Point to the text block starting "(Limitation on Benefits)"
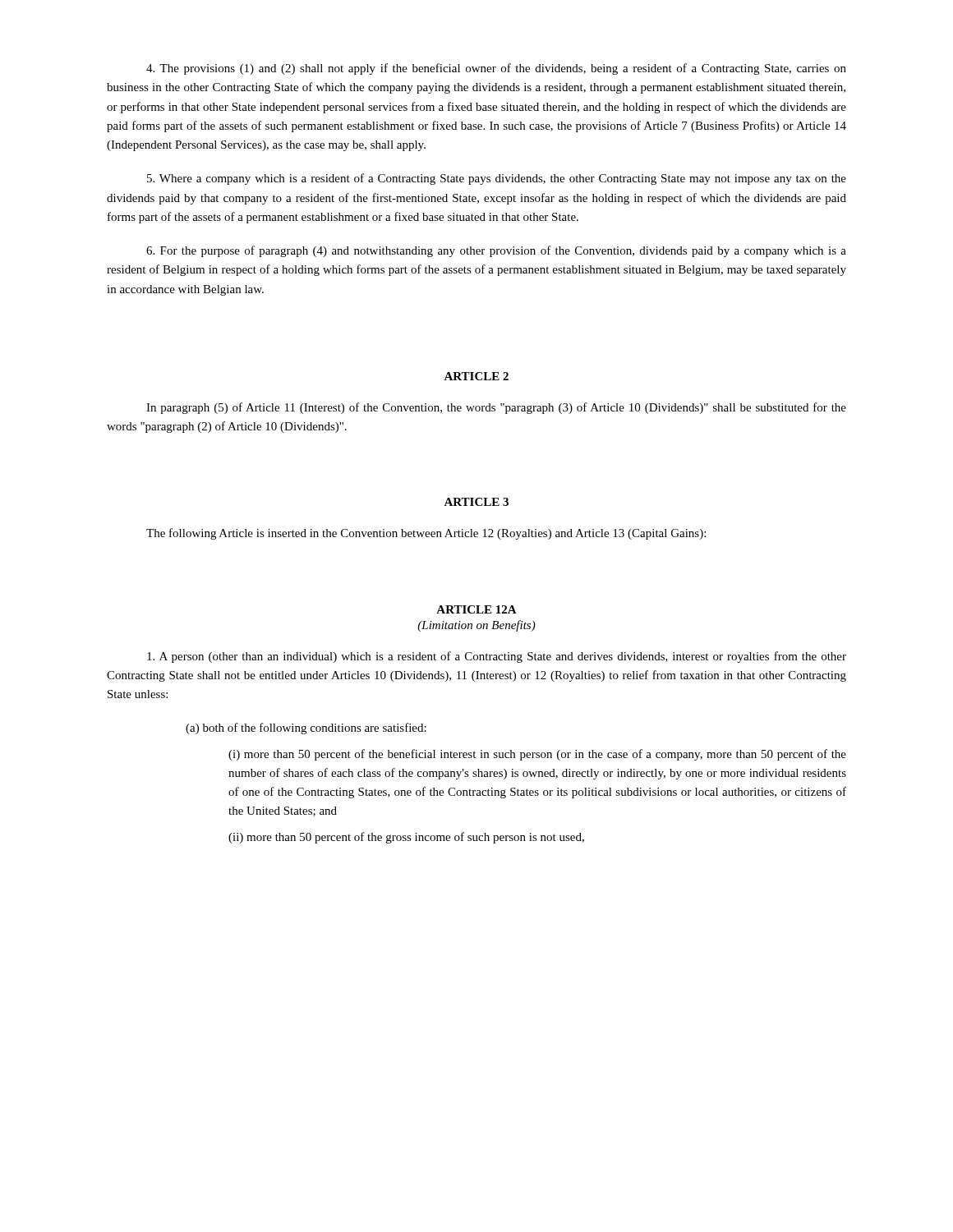Screen dimensions: 1232x953 [x=476, y=625]
